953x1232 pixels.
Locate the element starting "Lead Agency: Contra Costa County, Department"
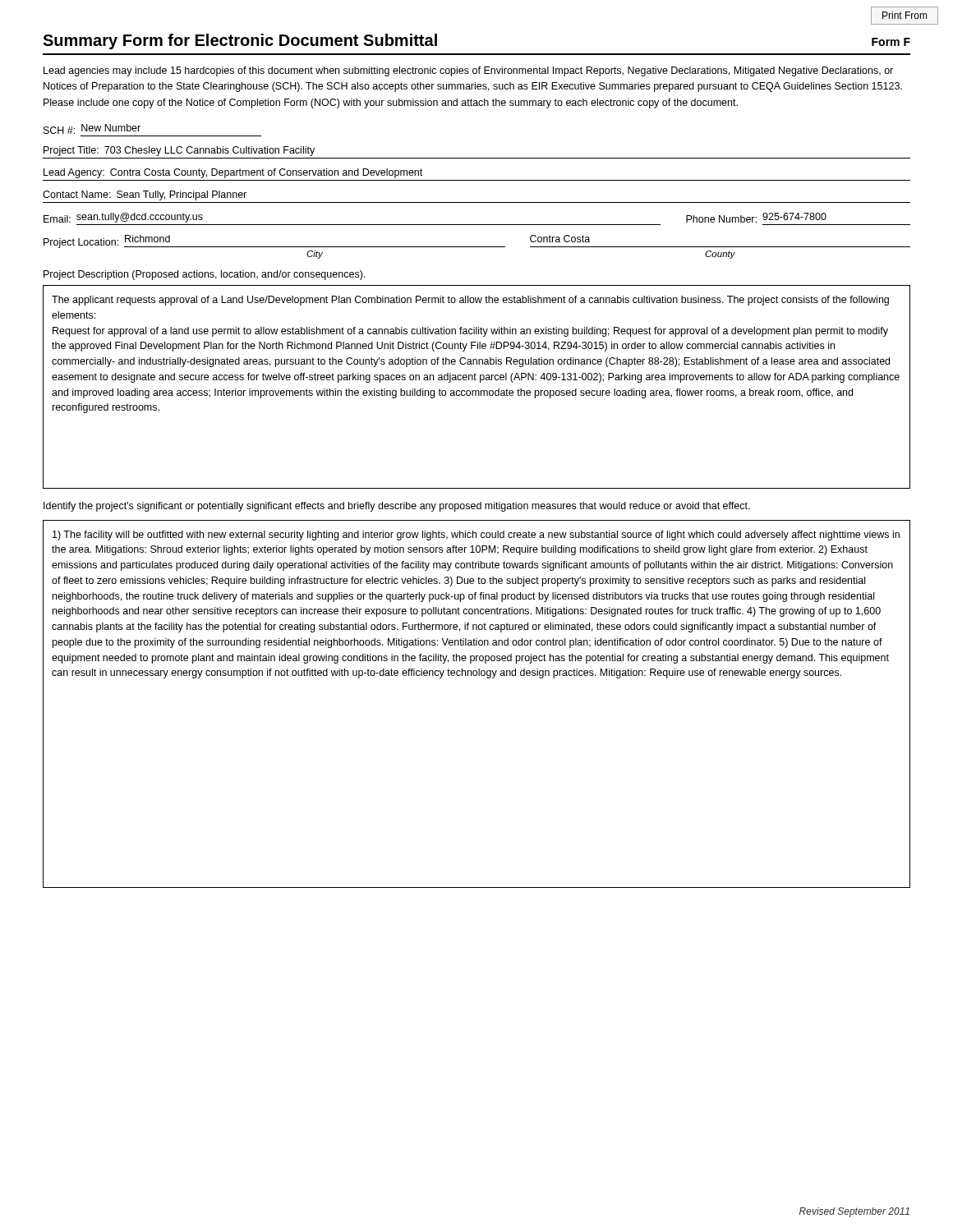476,173
